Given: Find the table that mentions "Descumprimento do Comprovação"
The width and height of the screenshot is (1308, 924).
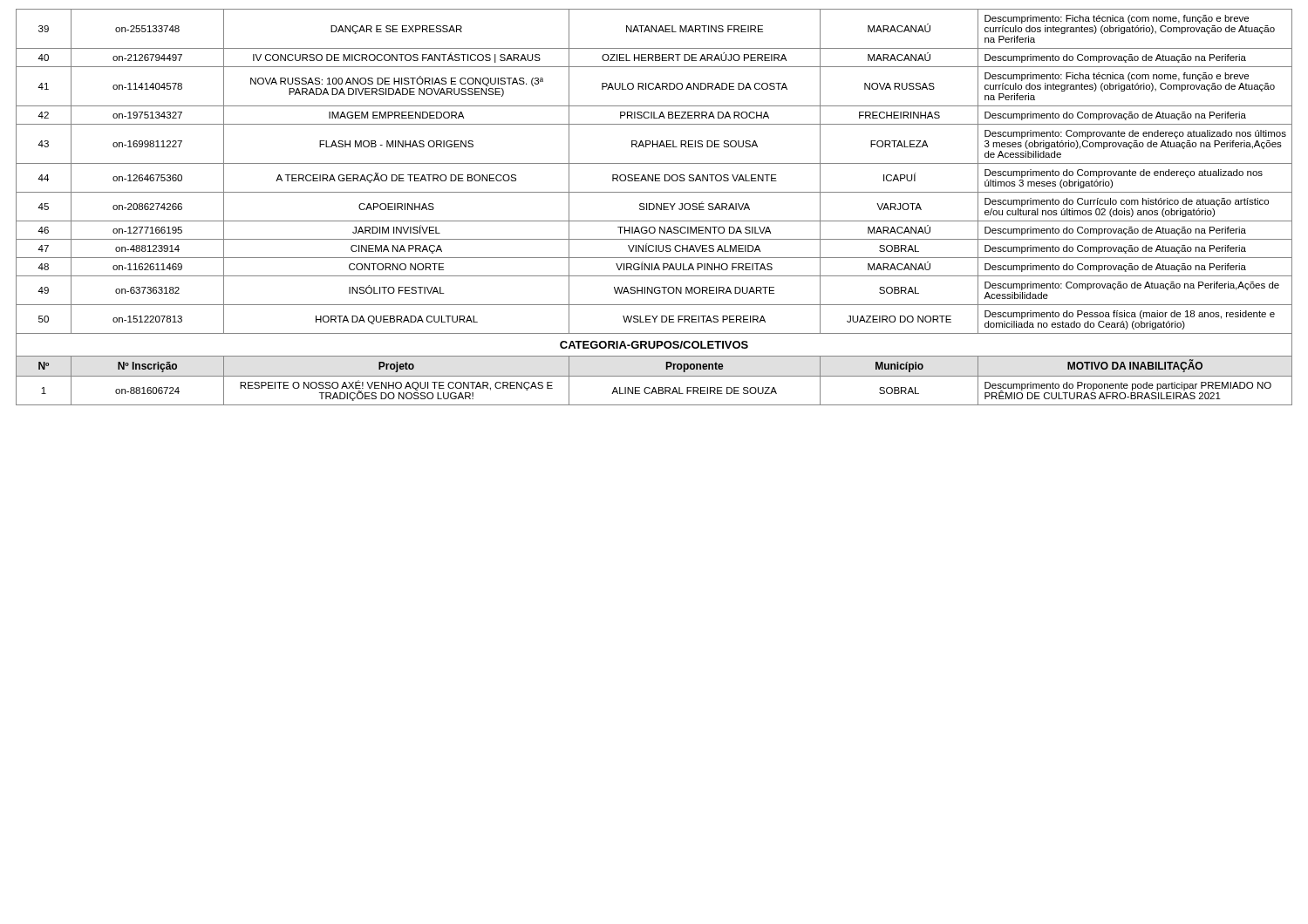Looking at the screenshot, I should [x=654, y=207].
